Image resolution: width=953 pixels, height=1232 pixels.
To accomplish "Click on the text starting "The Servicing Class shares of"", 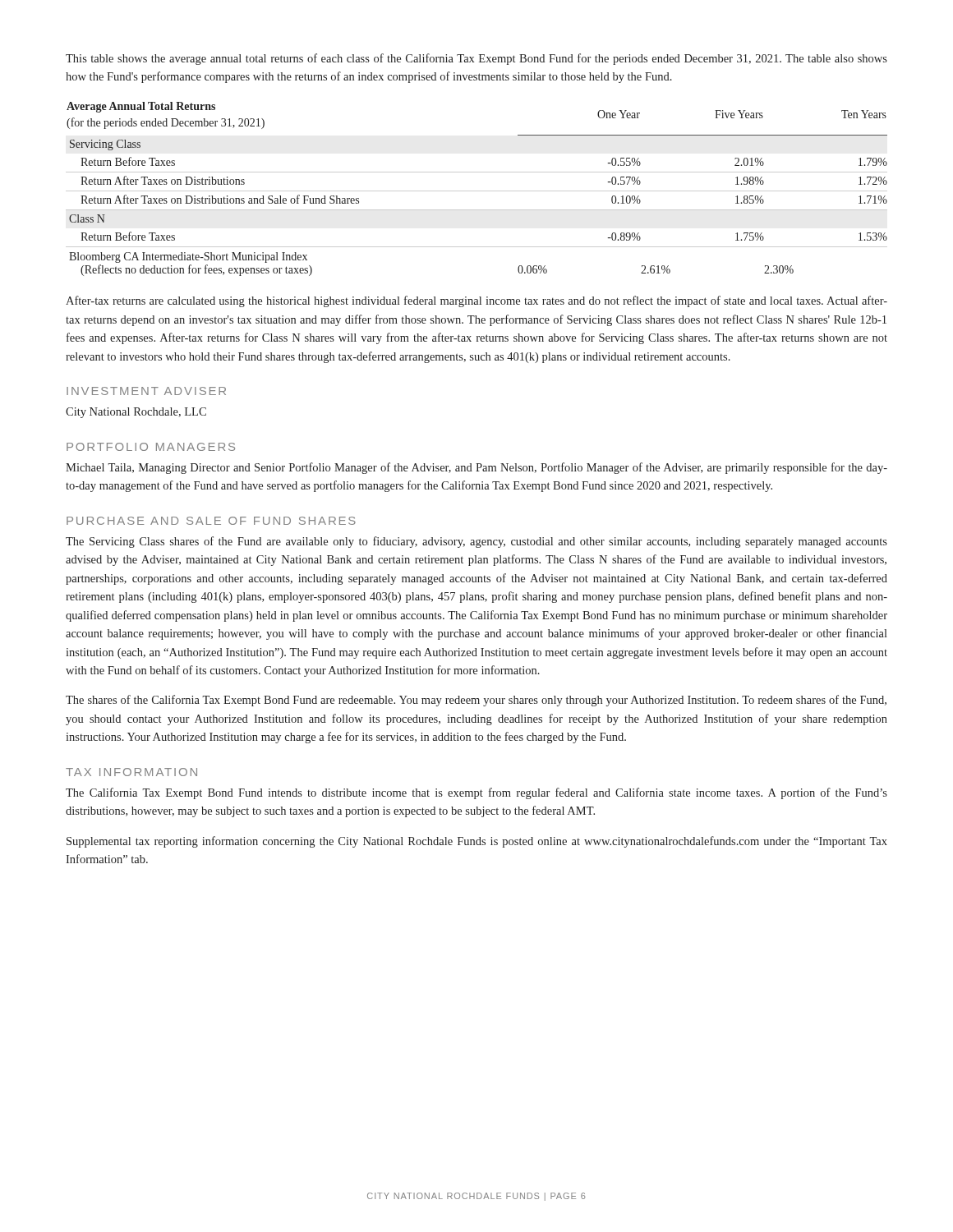I will click(476, 606).
